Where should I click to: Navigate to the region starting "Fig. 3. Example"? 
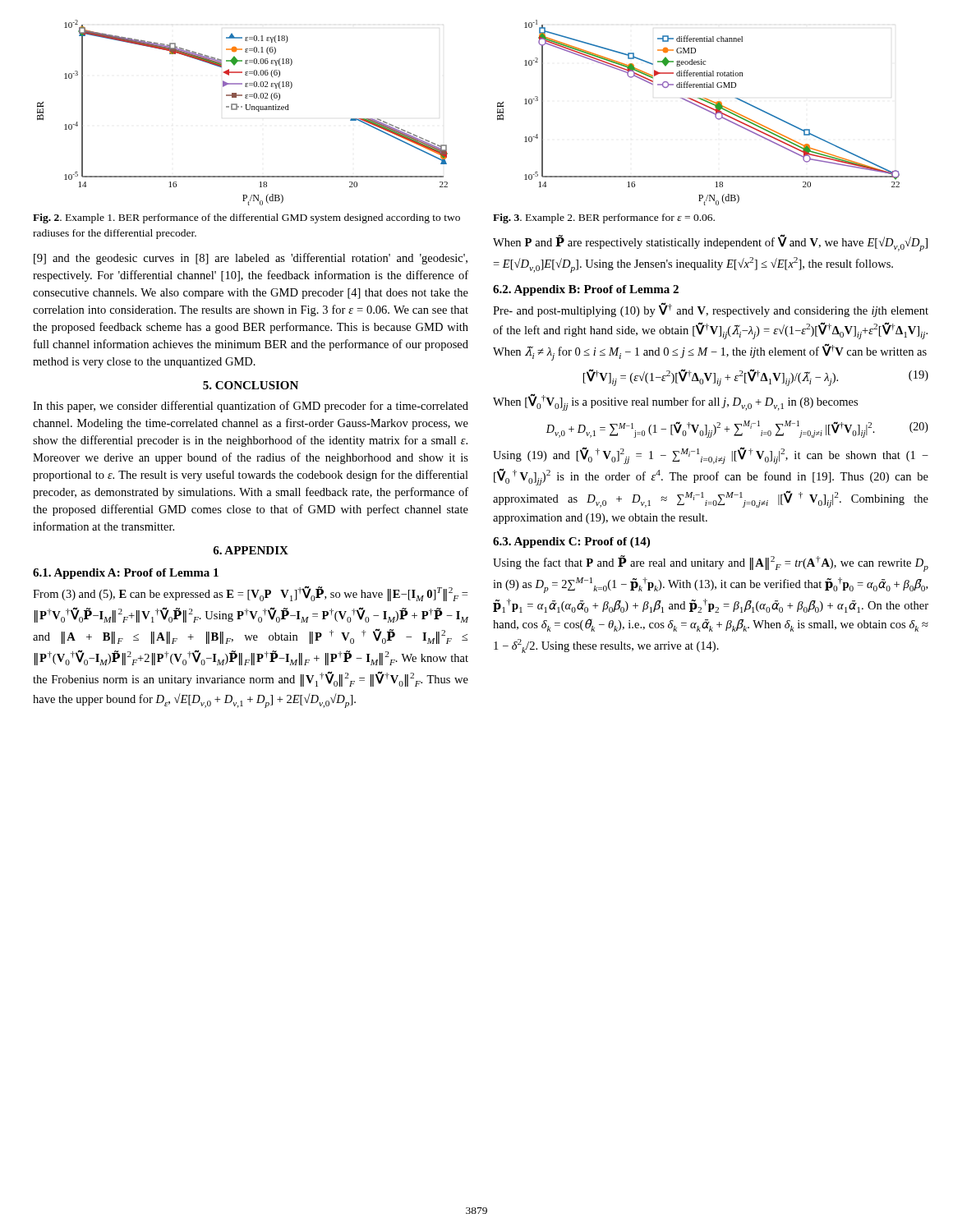click(x=604, y=217)
